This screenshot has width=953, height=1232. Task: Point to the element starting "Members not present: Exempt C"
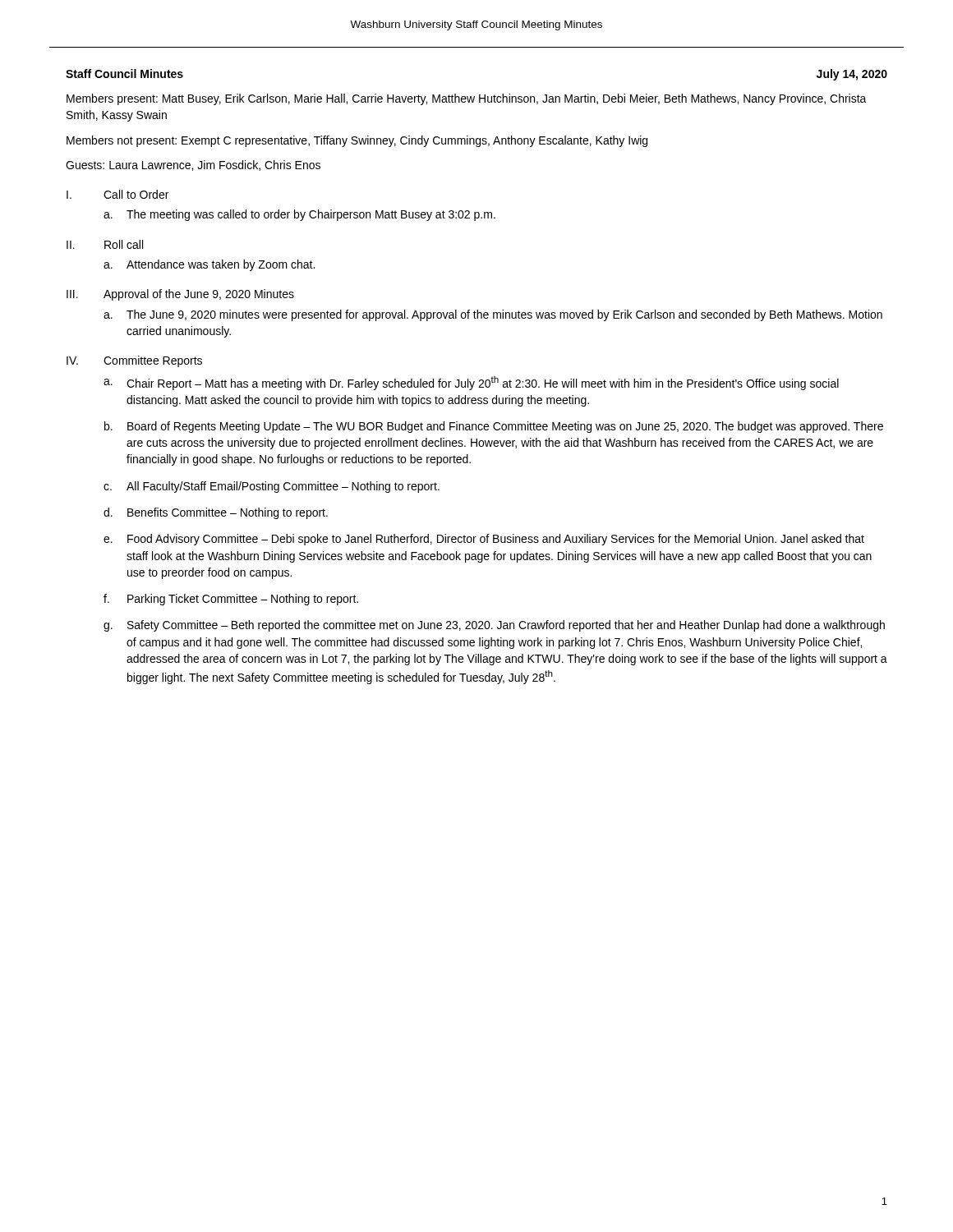point(357,140)
